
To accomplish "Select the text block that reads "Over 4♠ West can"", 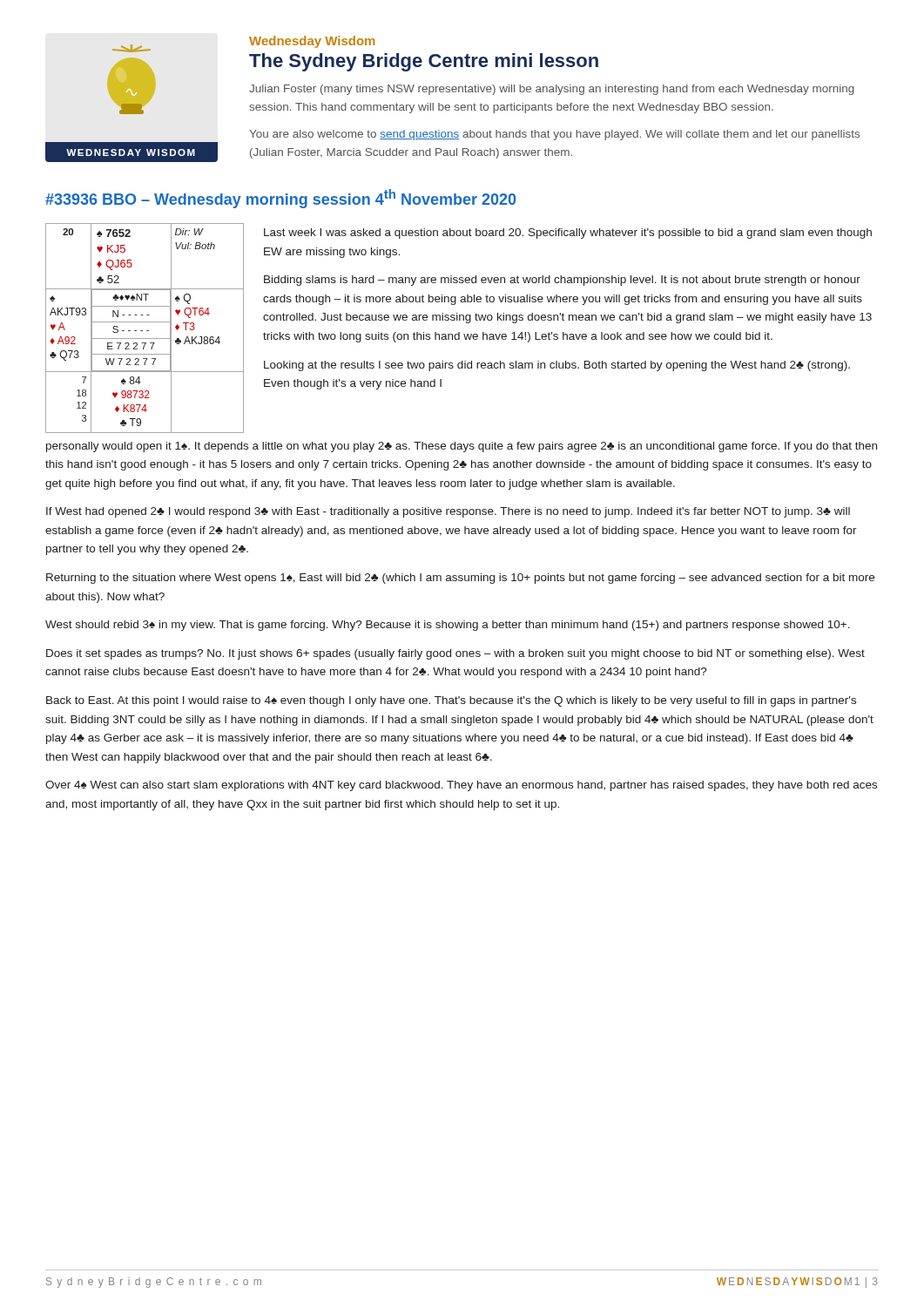I will tap(461, 794).
